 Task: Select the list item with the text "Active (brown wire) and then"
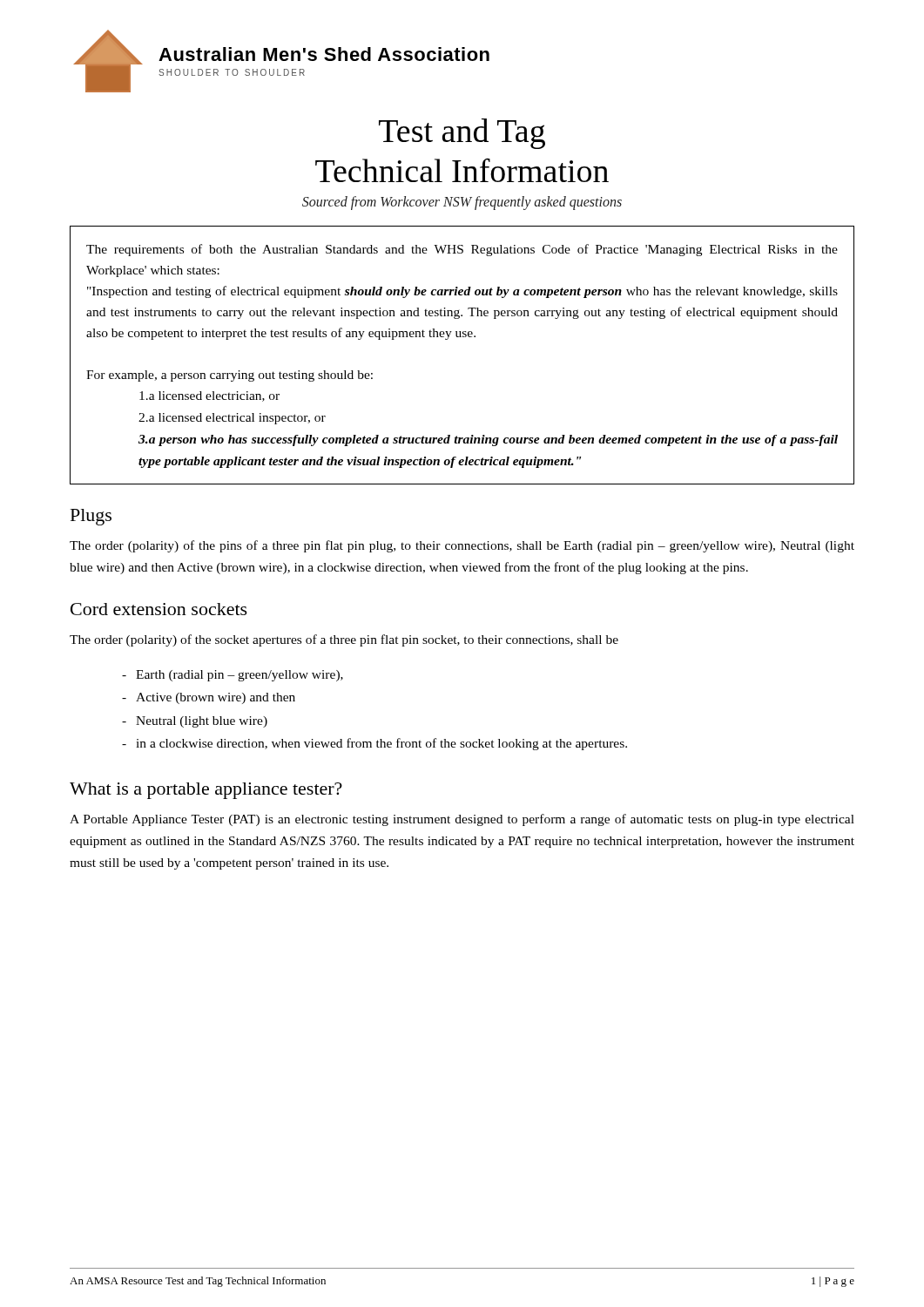click(x=216, y=697)
